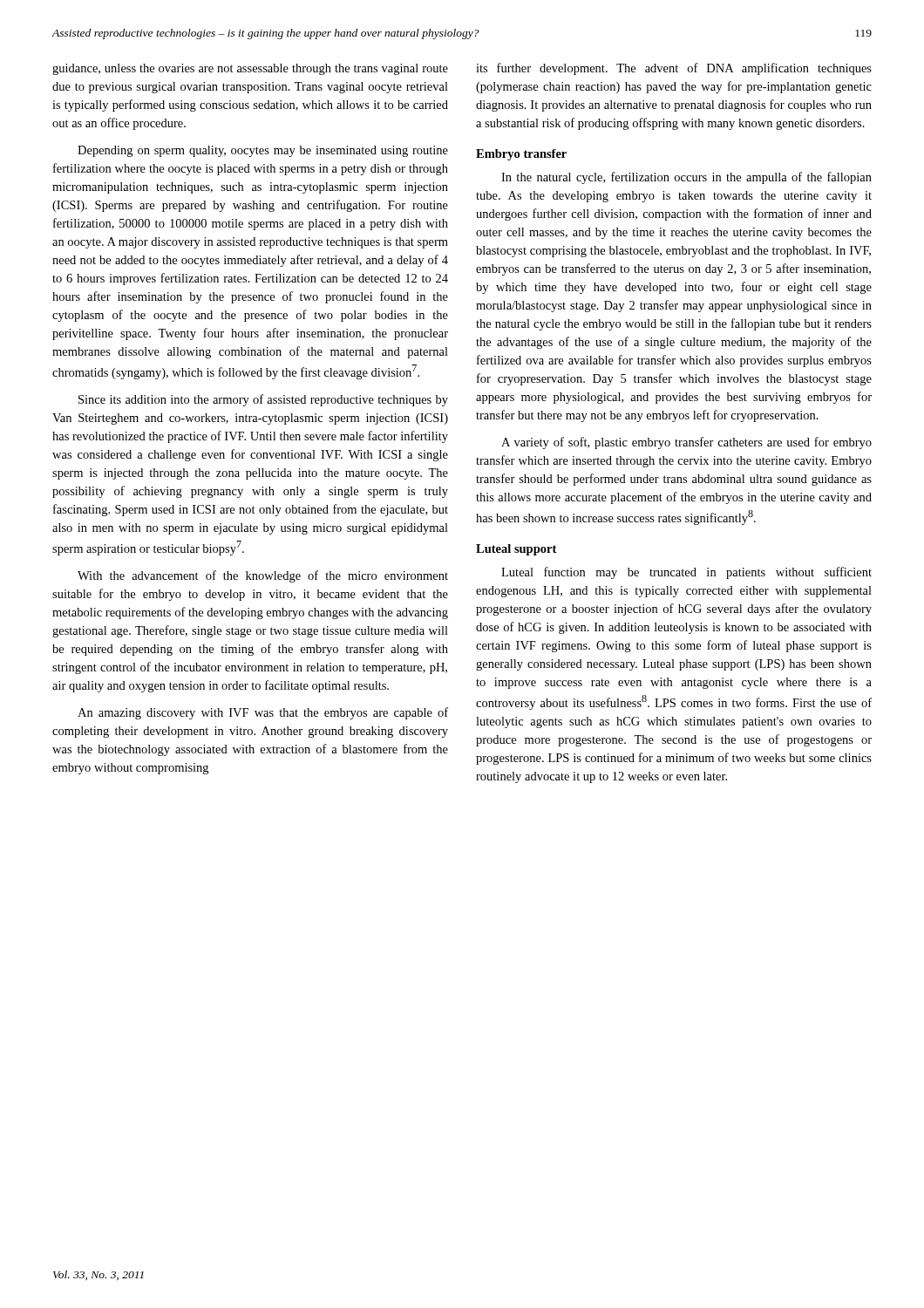Image resolution: width=924 pixels, height=1308 pixels.
Task: Where is the passage that starts "its further development. The advent of DNA"?
Action: tap(674, 96)
